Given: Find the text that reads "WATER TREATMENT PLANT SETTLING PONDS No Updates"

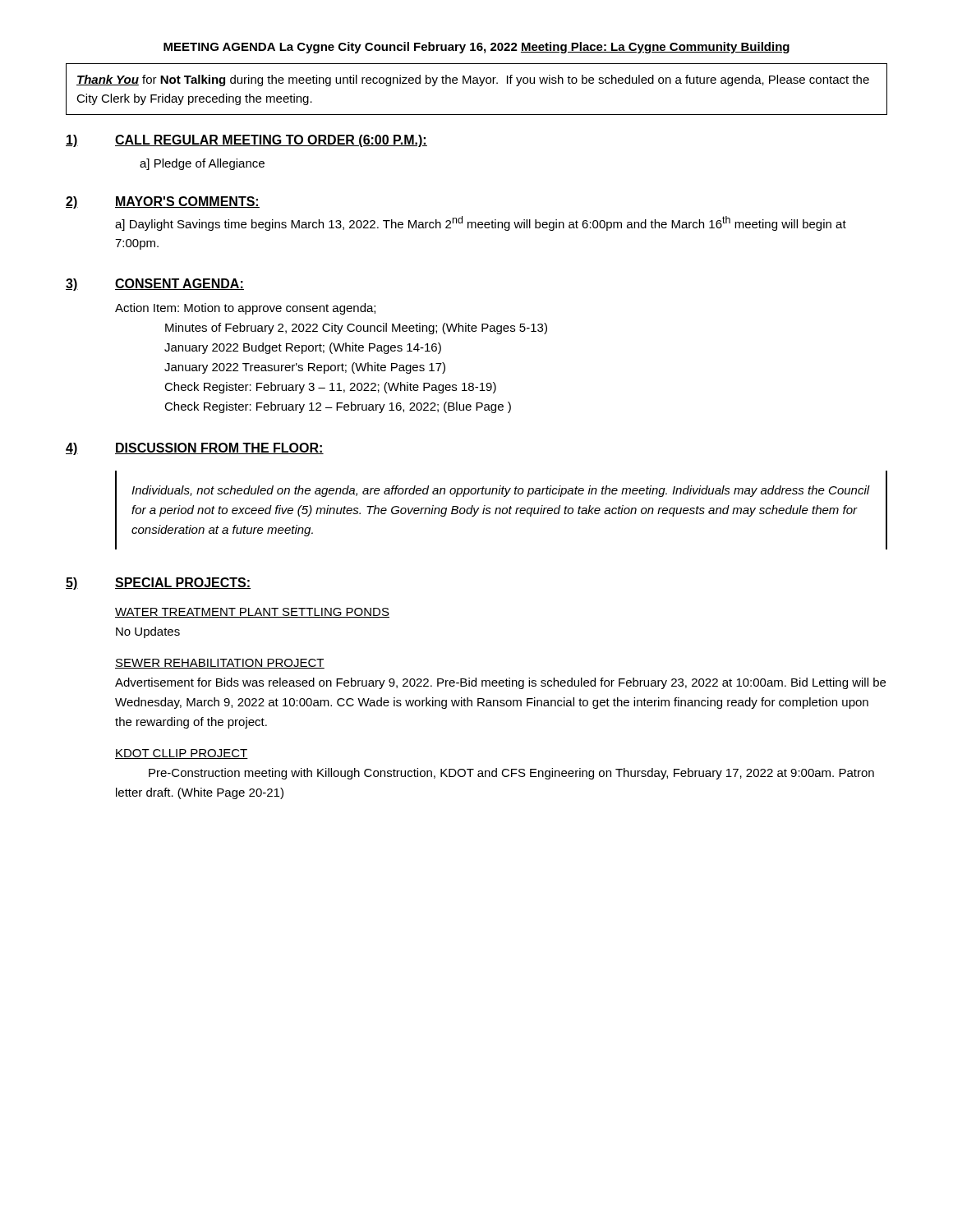Looking at the screenshot, I should coord(252,613).
